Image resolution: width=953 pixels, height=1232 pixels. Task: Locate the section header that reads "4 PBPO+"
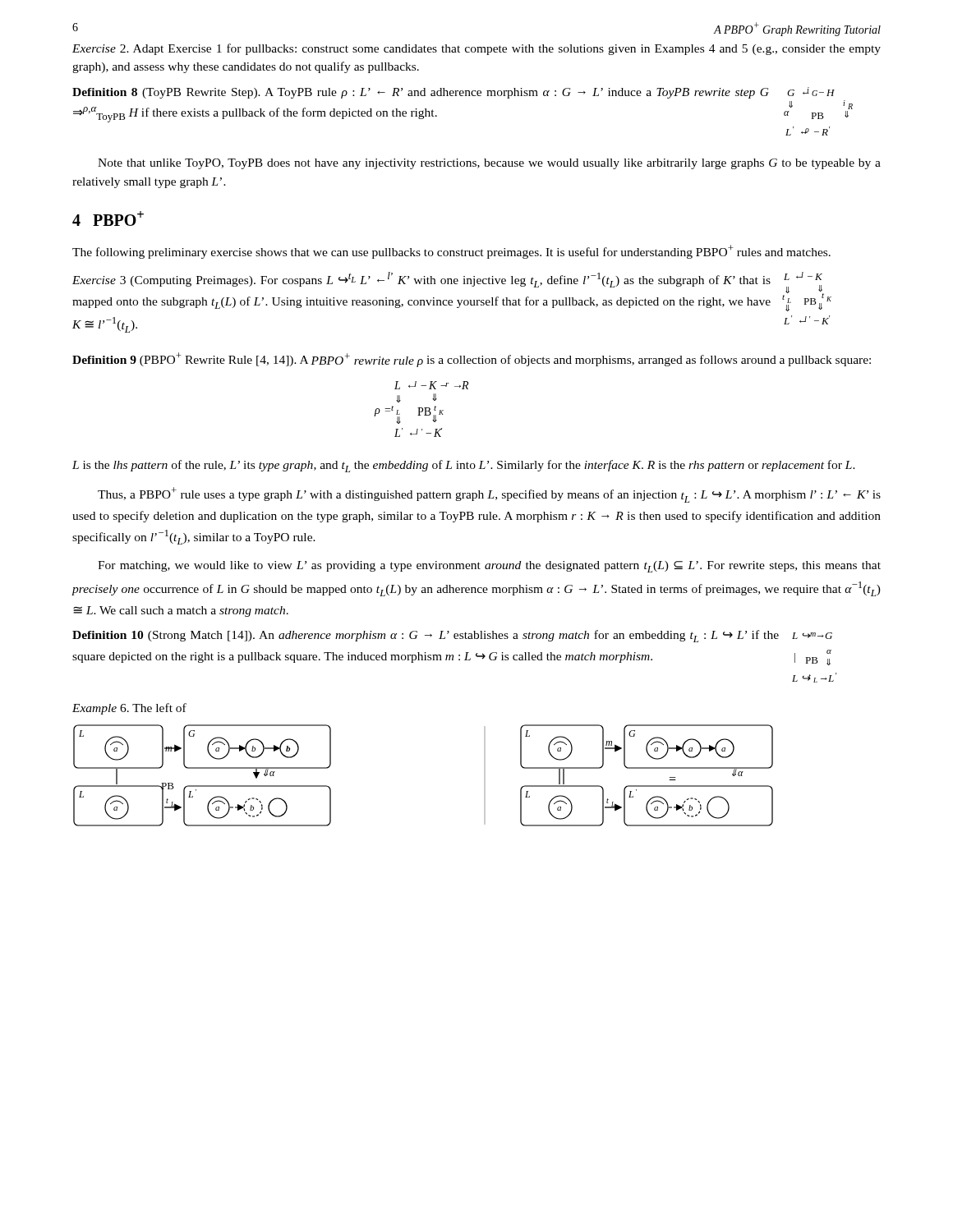click(108, 218)
